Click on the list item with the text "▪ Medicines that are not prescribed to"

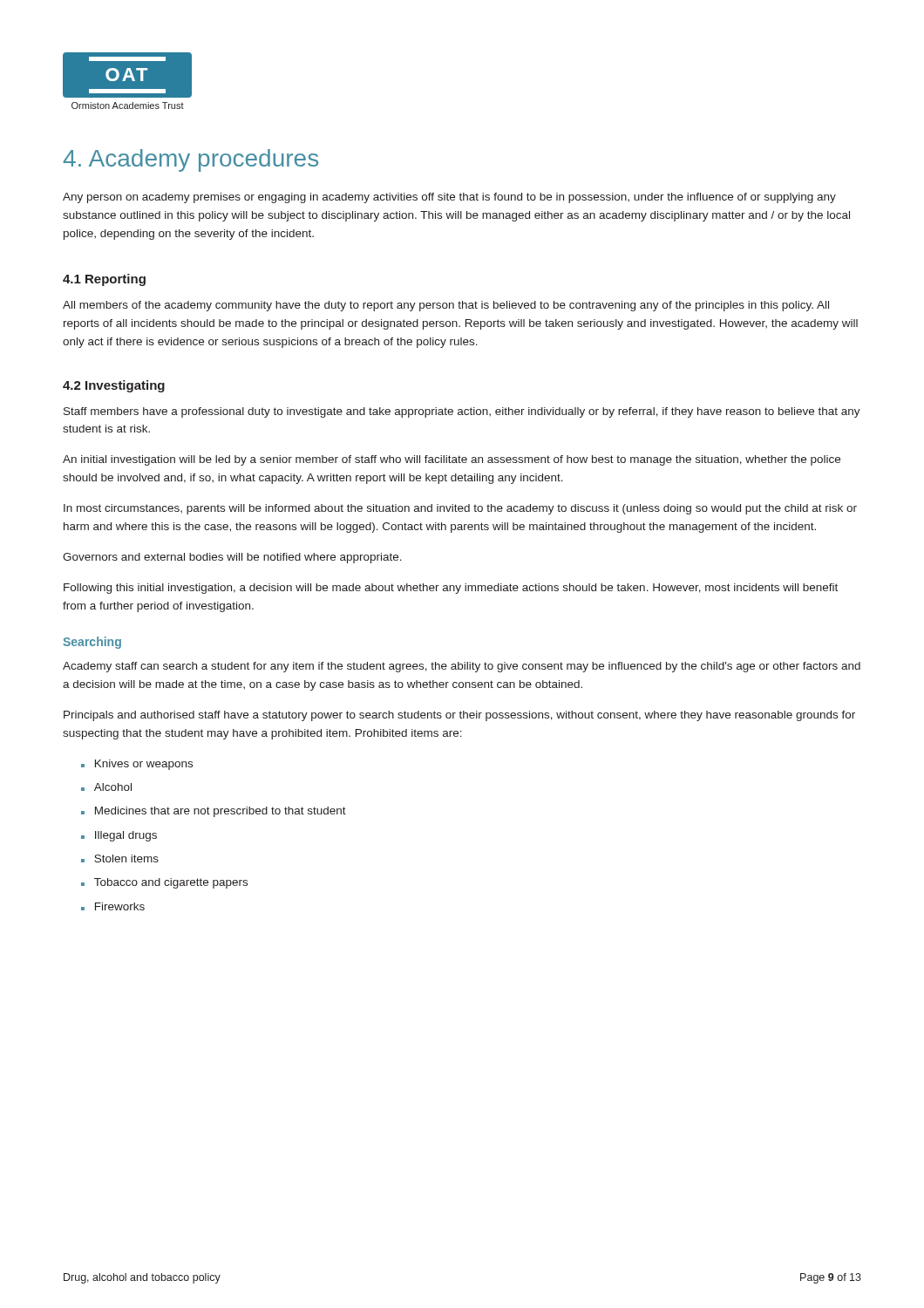pos(213,813)
